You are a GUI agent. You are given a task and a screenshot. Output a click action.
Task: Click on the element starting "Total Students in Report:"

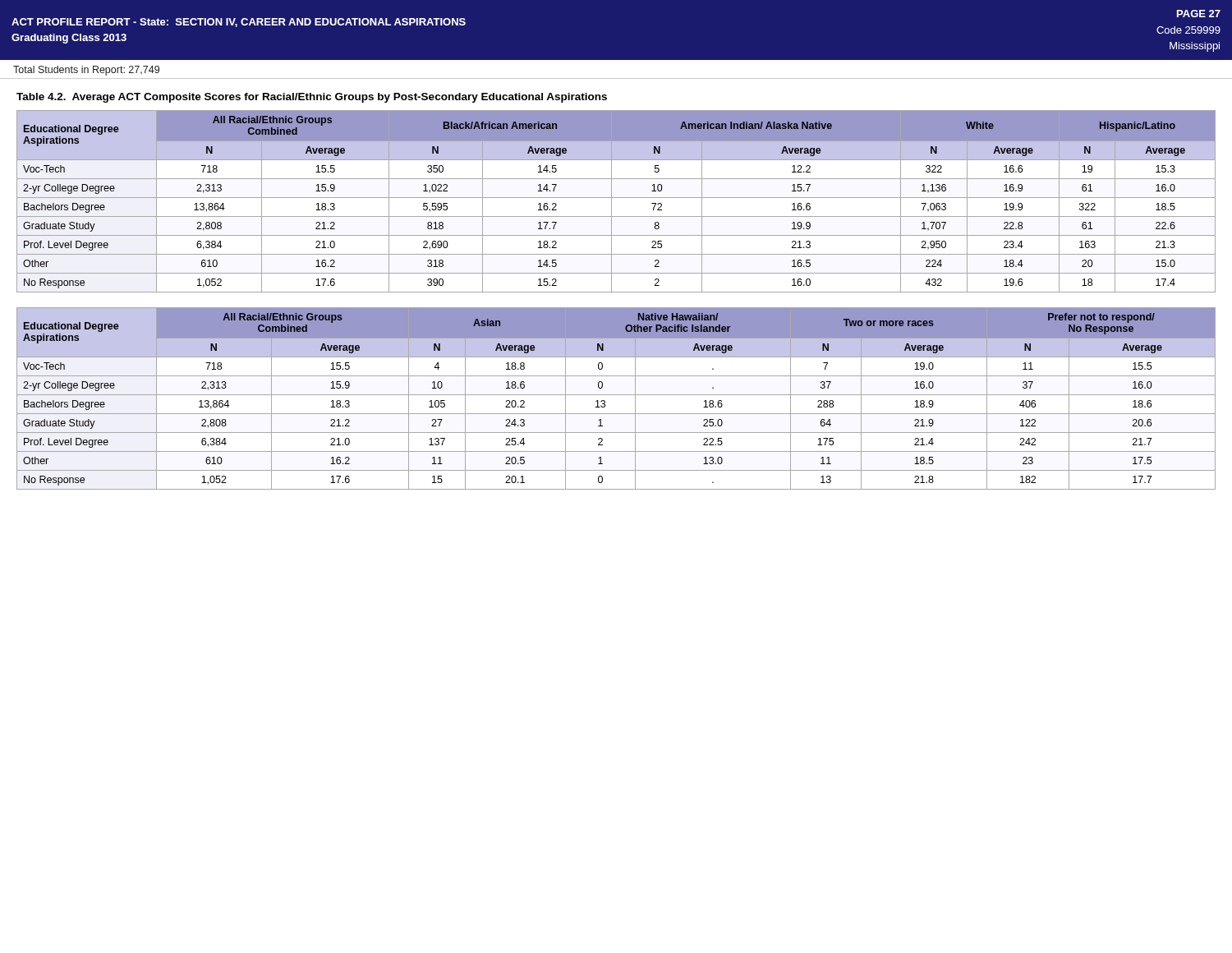tap(86, 69)
